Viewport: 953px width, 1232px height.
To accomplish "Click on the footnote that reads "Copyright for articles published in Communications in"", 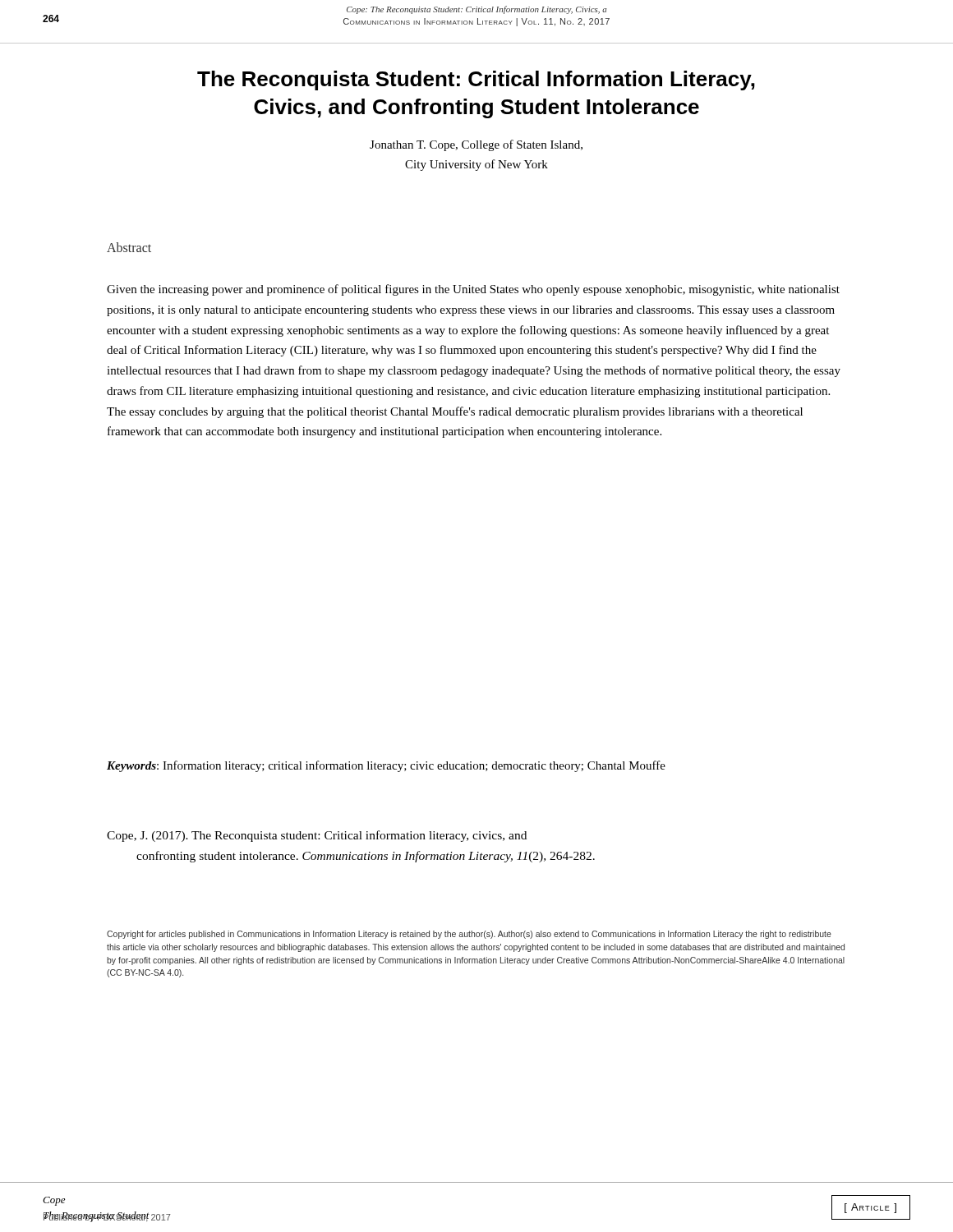I will pos(476,953).
